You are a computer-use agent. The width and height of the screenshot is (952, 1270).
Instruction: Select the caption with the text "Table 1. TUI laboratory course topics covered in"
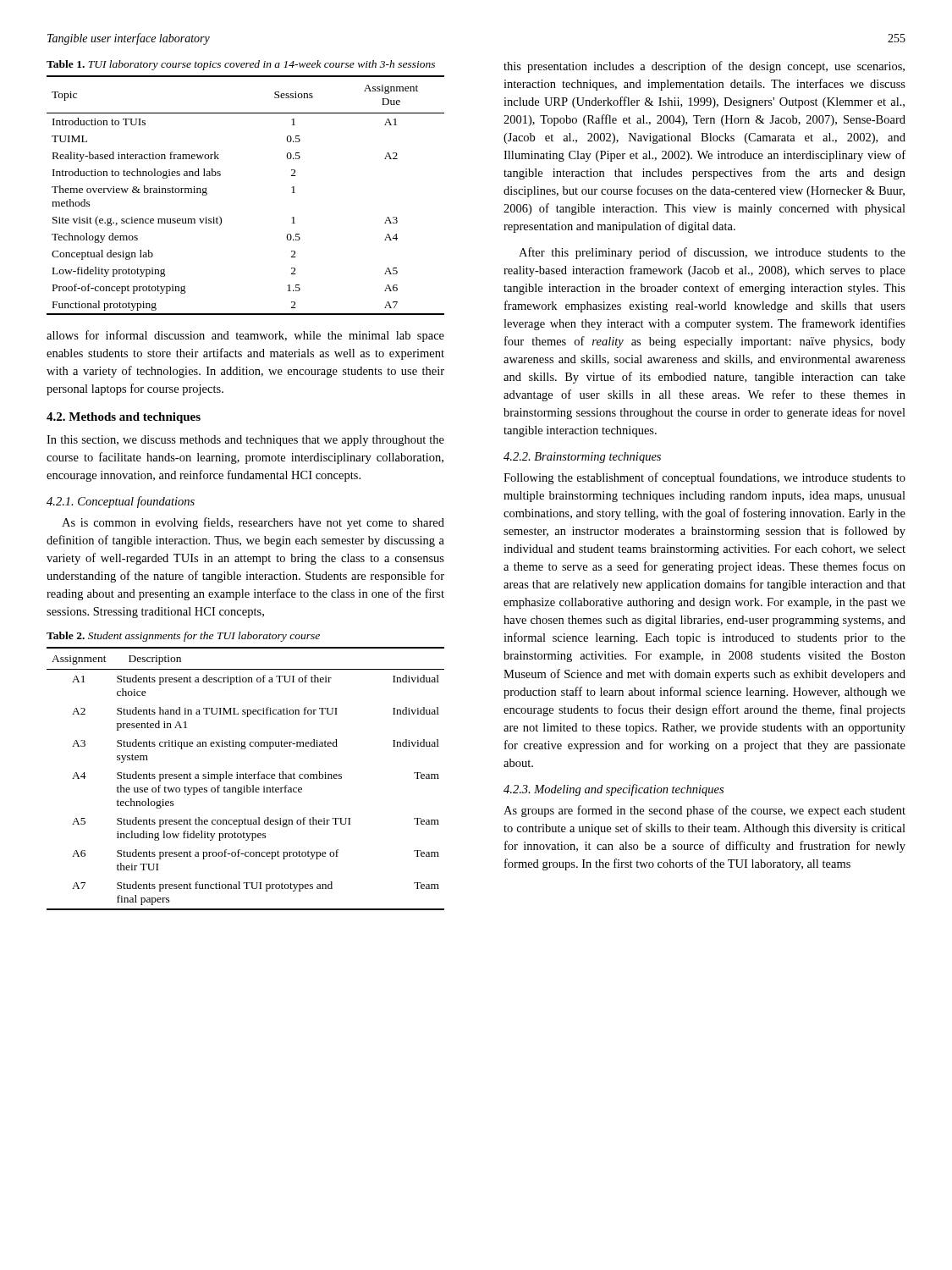tap(241, 64)
